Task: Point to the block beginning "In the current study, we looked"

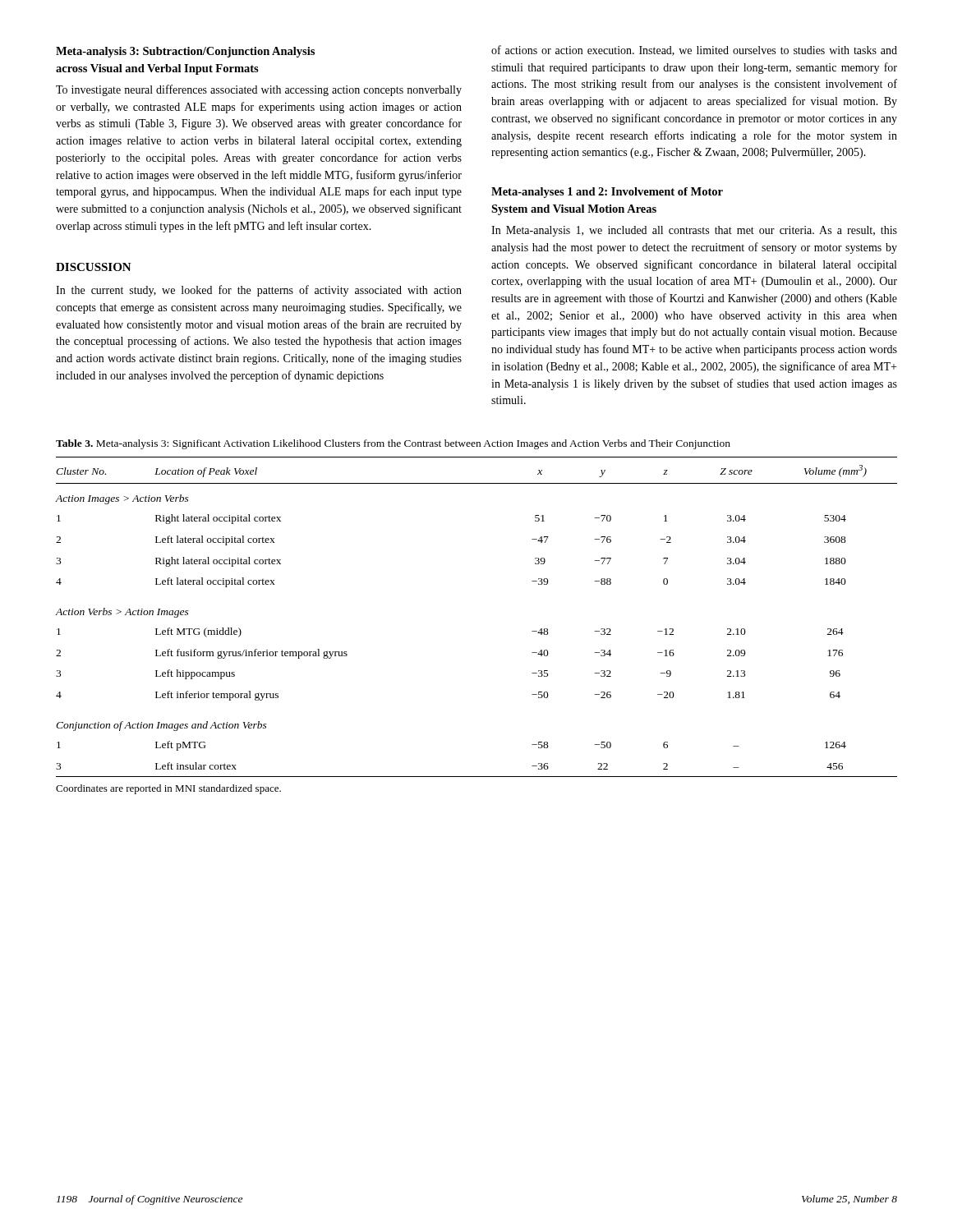Action: pos(259,333)
